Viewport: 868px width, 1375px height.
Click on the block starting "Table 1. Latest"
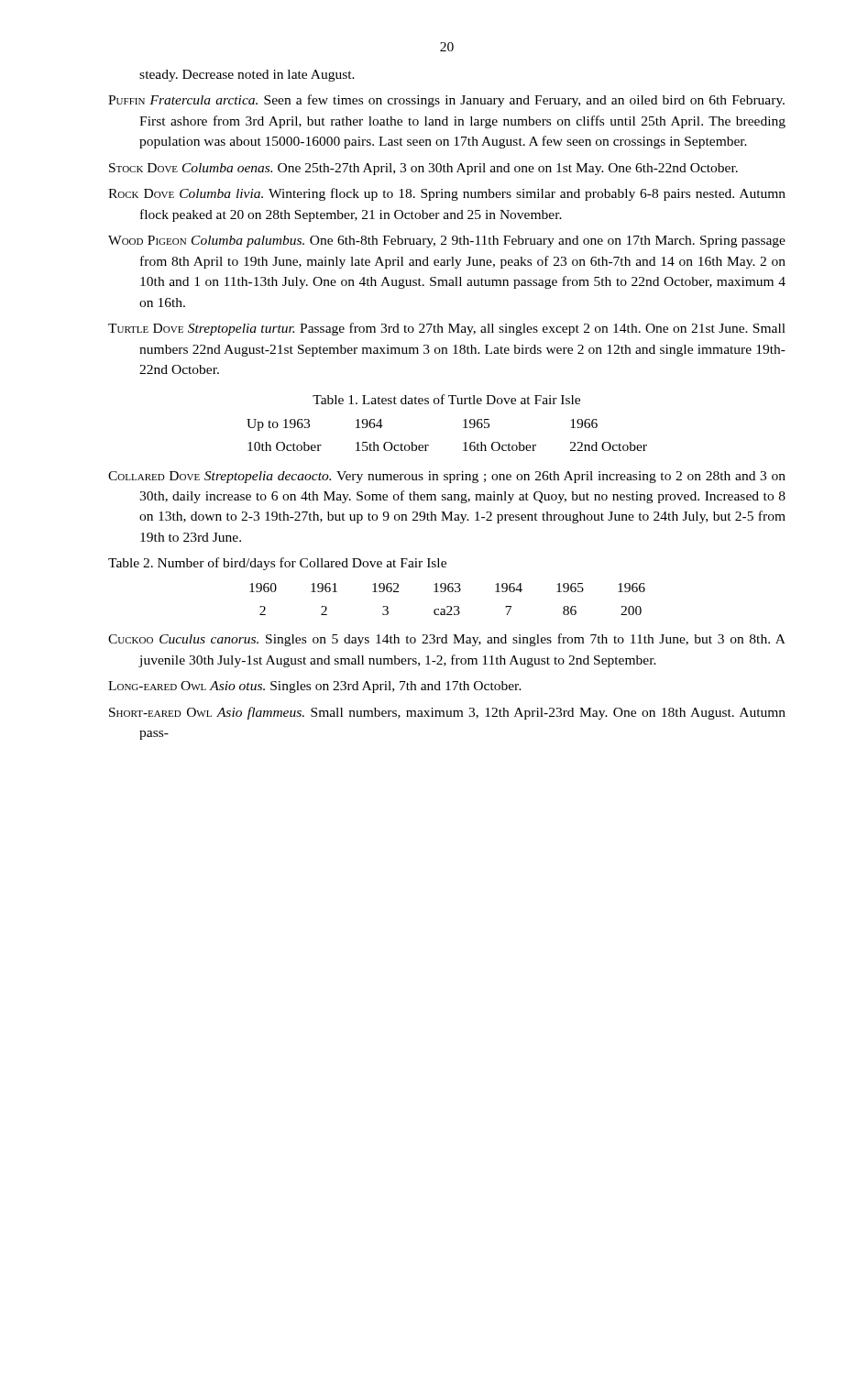(x=447, y=399)
